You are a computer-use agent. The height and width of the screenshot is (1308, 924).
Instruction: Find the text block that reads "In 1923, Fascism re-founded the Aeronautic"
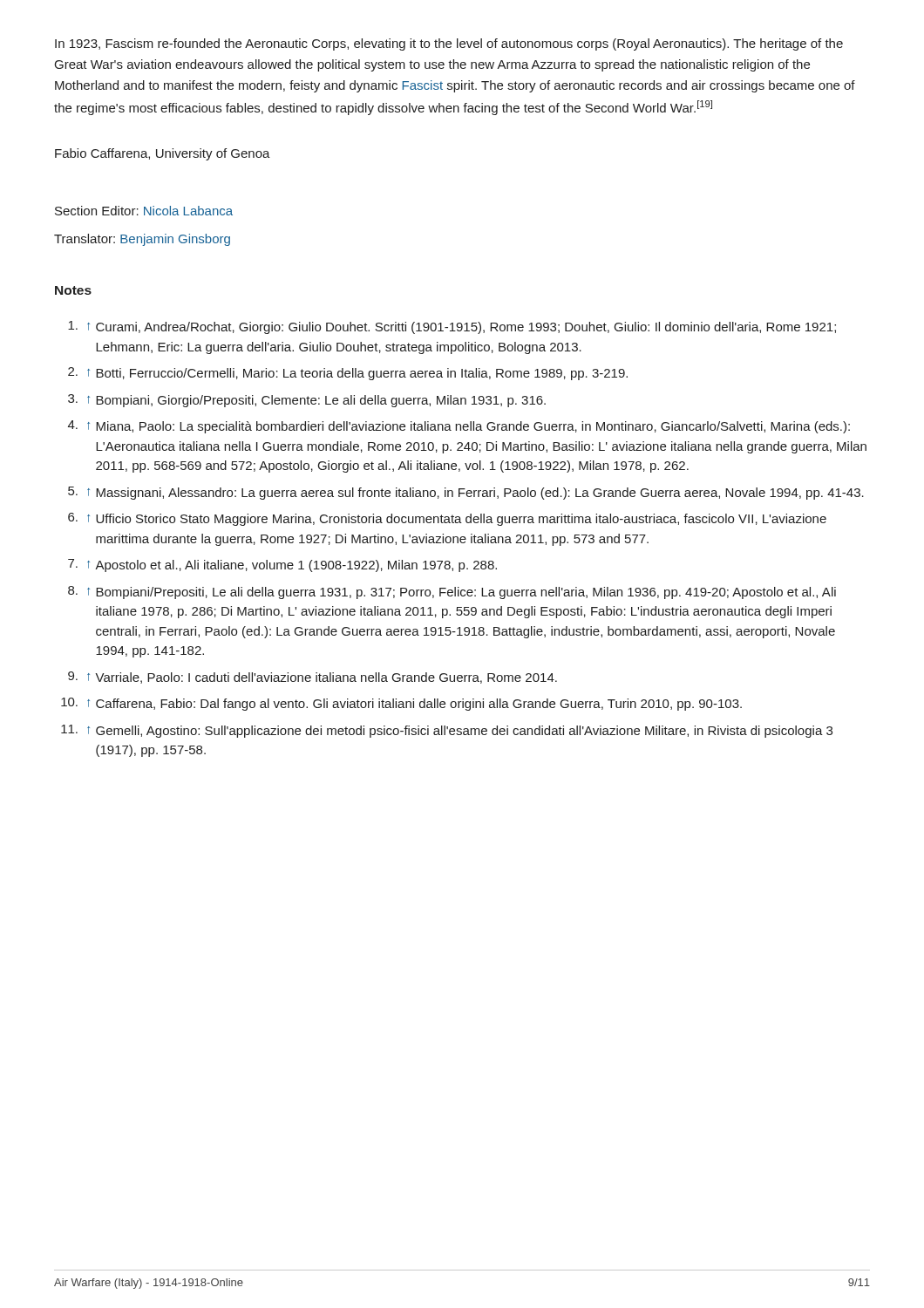[454, 75]
